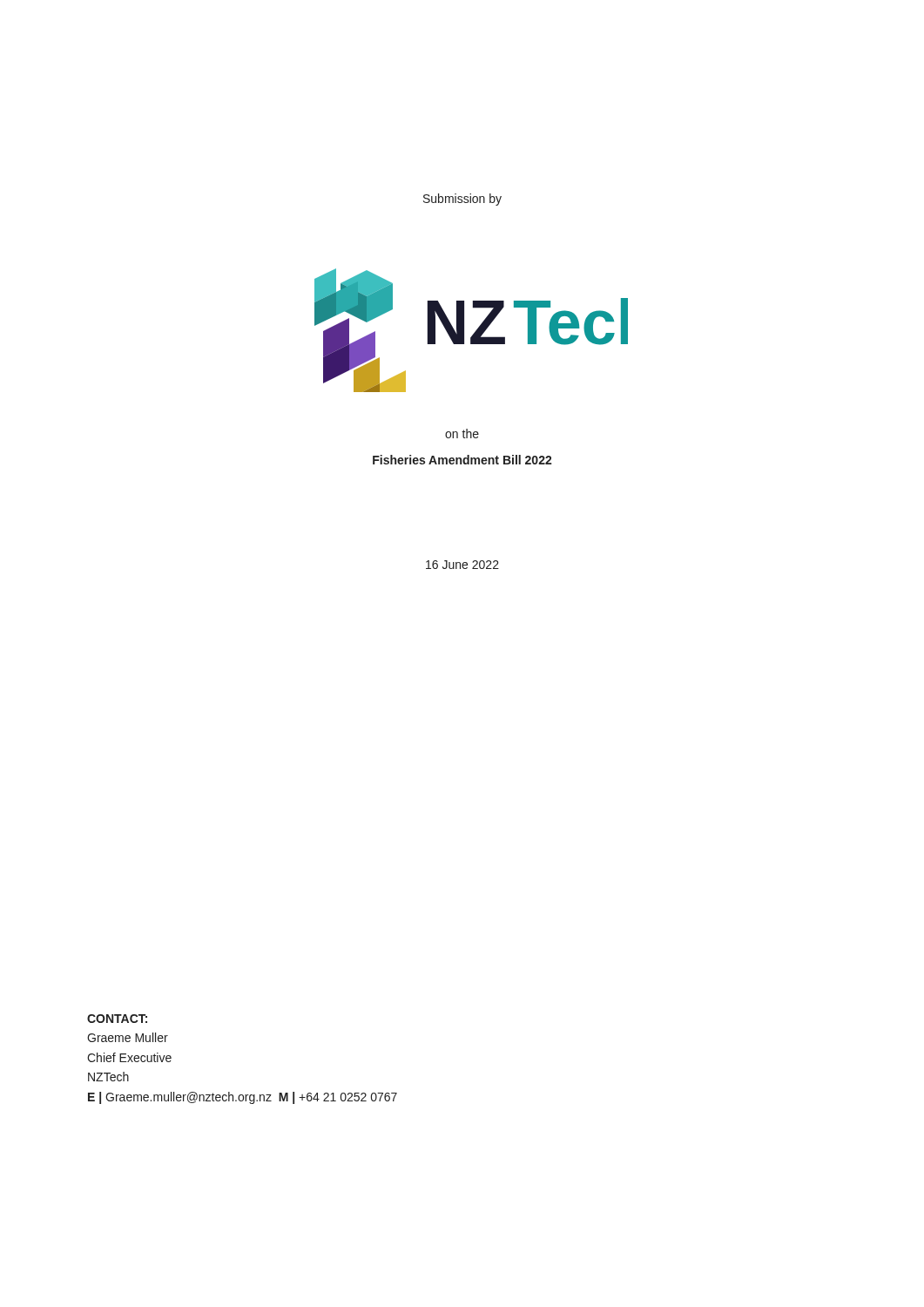Click on the text block with the text "CONTACT: Graeme Muller Chief Executive NZTech E |"

coord(117,1019)
